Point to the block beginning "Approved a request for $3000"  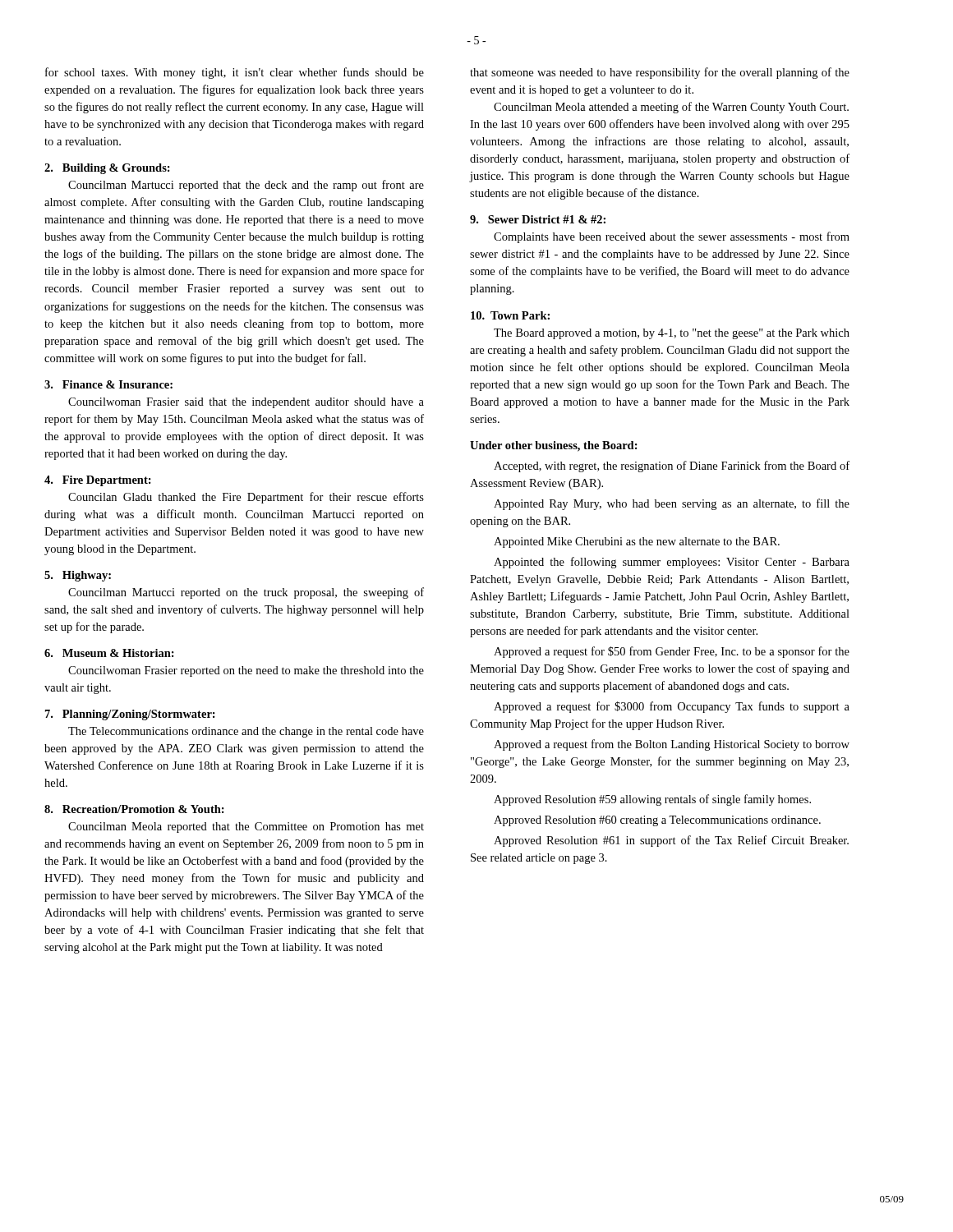click(660, 715)
